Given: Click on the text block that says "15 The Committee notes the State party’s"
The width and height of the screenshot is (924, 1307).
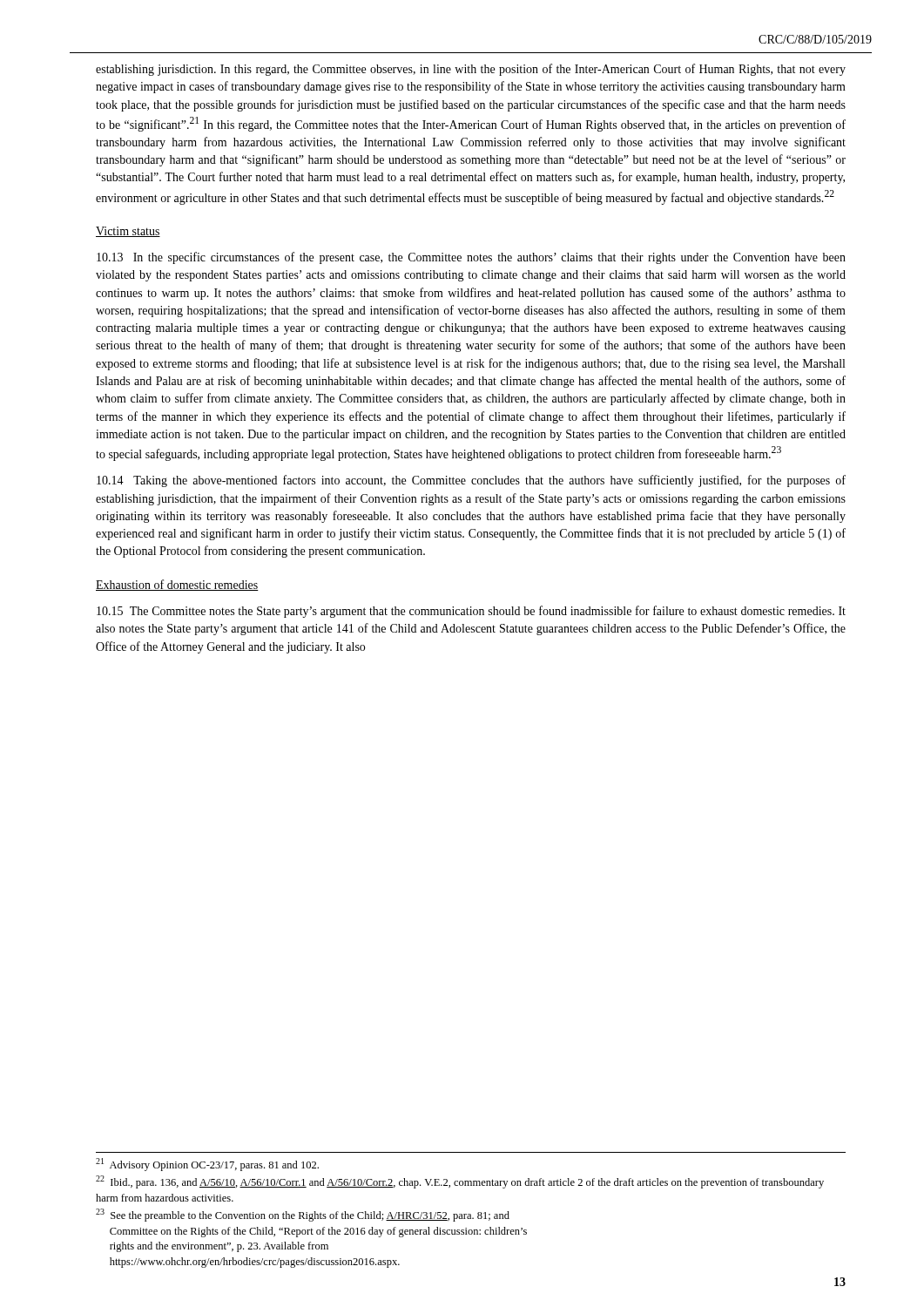Looking at the screenshot, I should pyautogui.click(x=471, y=629).
